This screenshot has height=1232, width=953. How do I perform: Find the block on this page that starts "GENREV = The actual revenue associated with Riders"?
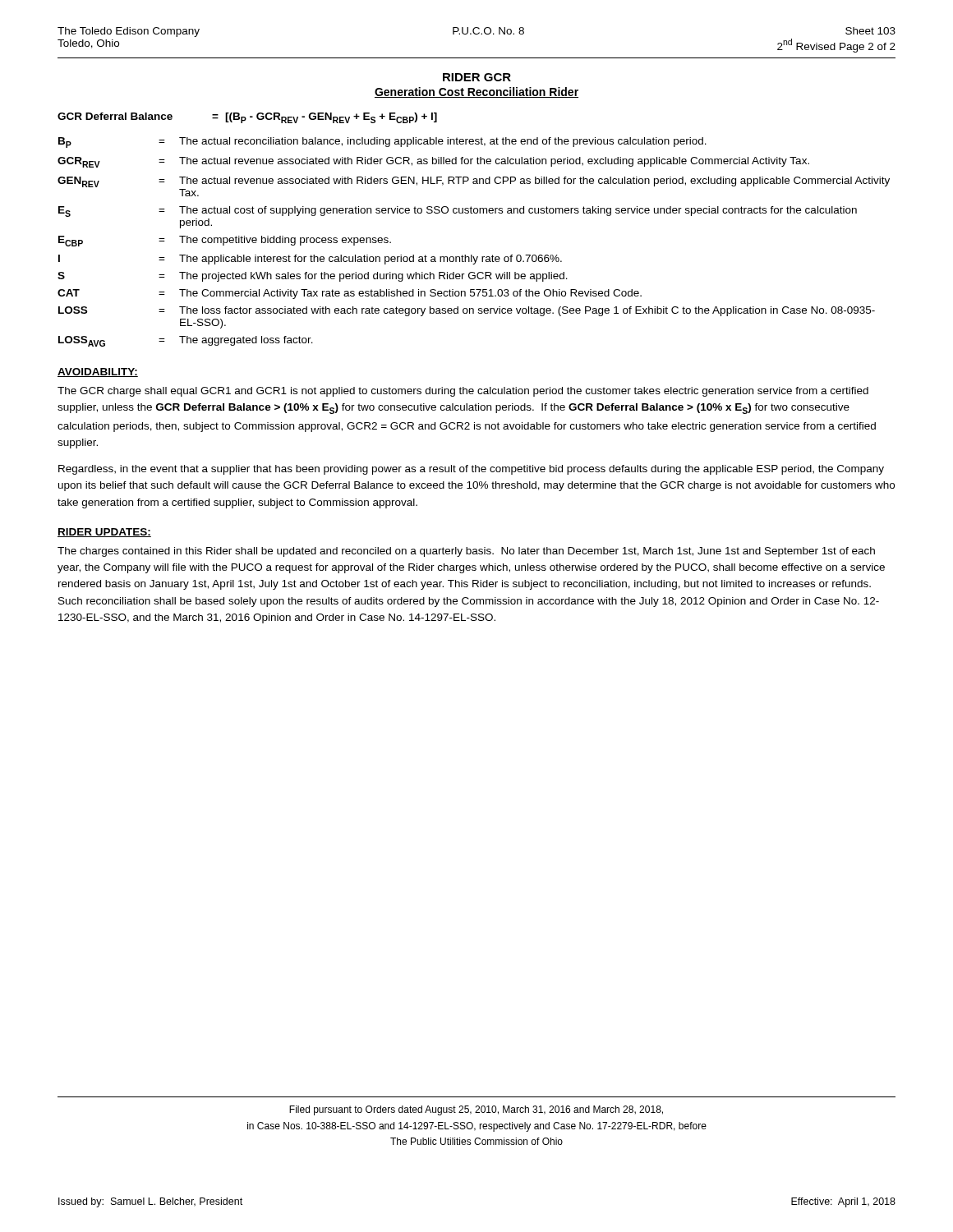(476, 186)
